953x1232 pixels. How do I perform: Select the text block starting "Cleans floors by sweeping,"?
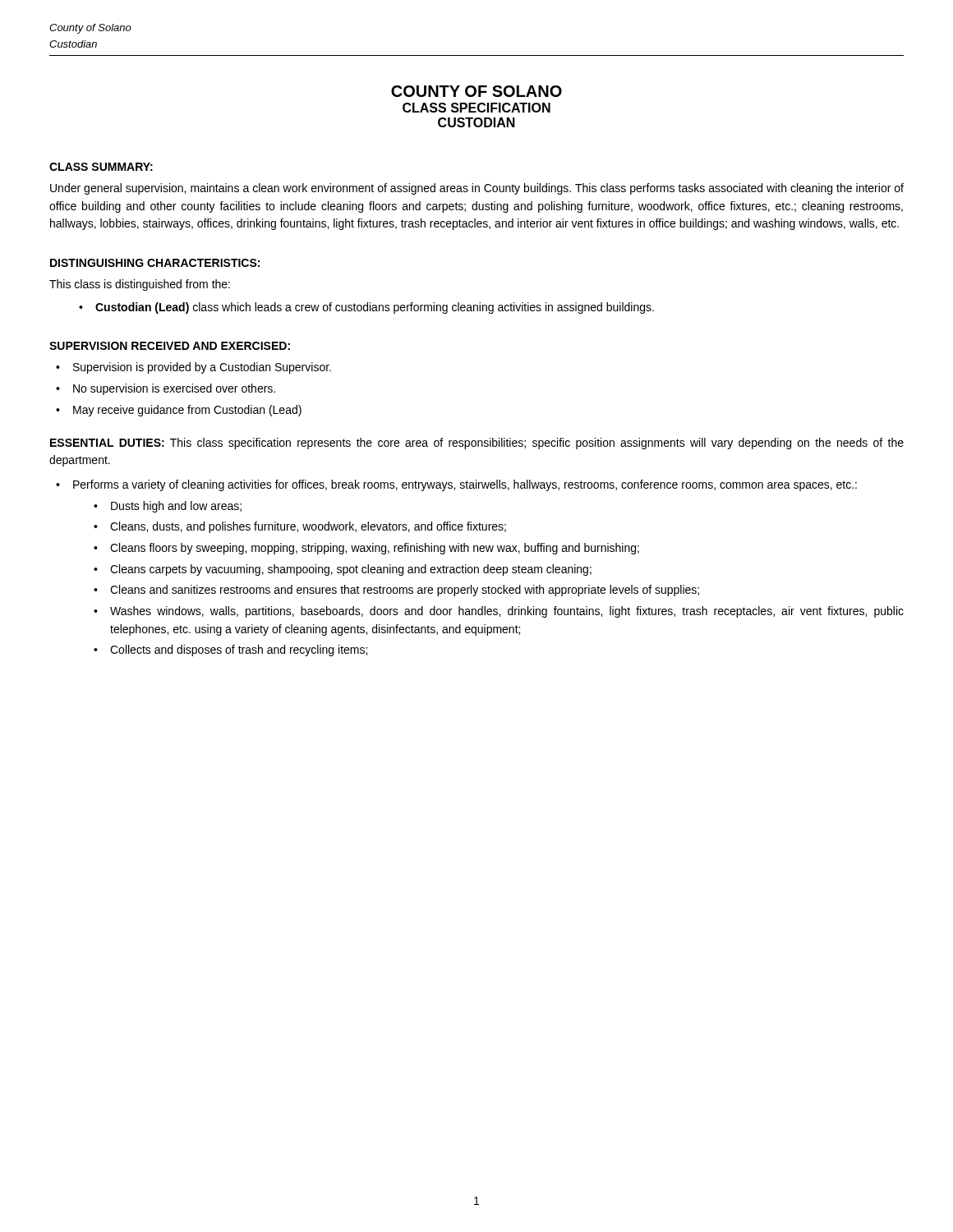coord(375,548)
